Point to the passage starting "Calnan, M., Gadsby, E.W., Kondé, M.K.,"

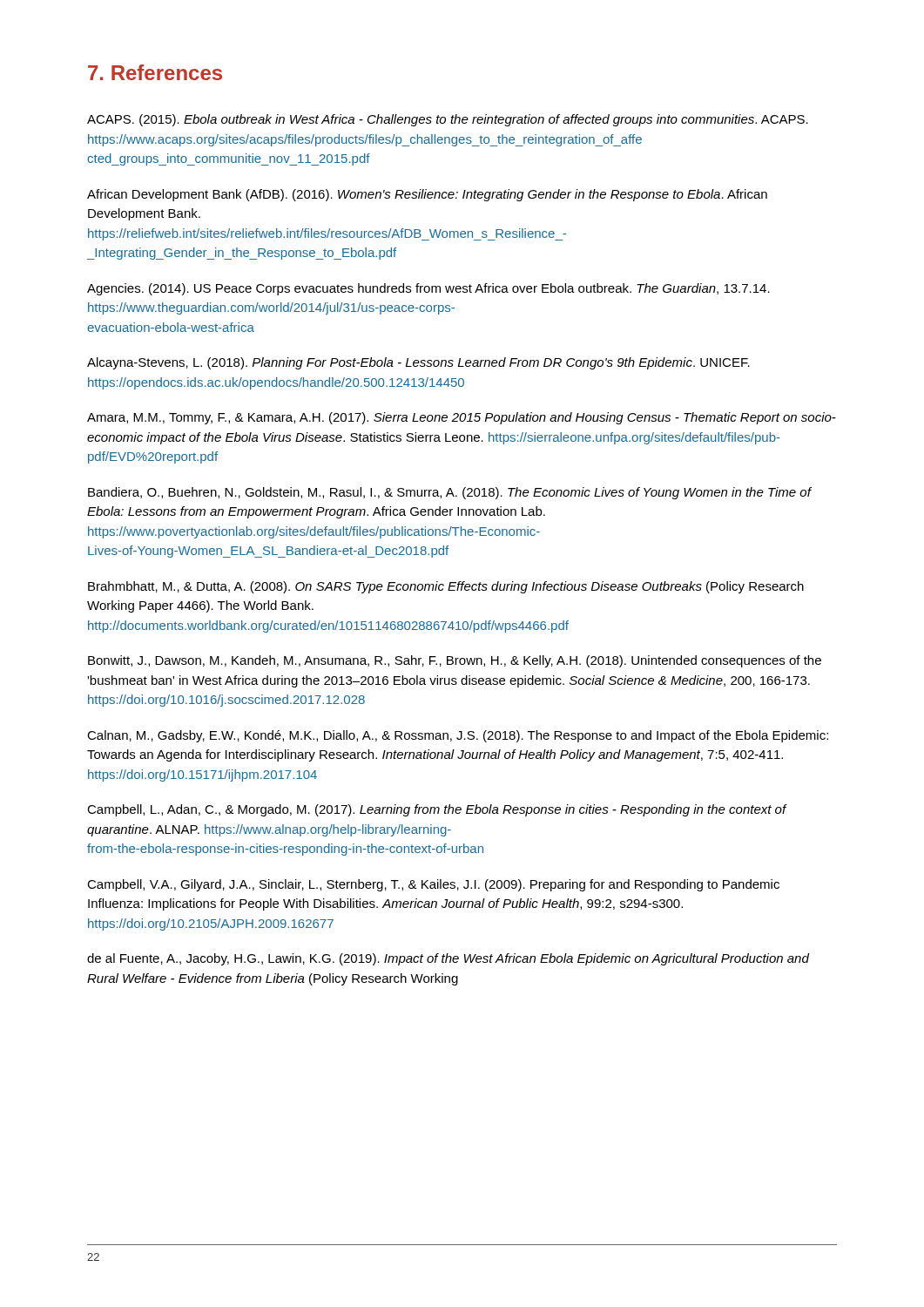coord(458,754)
